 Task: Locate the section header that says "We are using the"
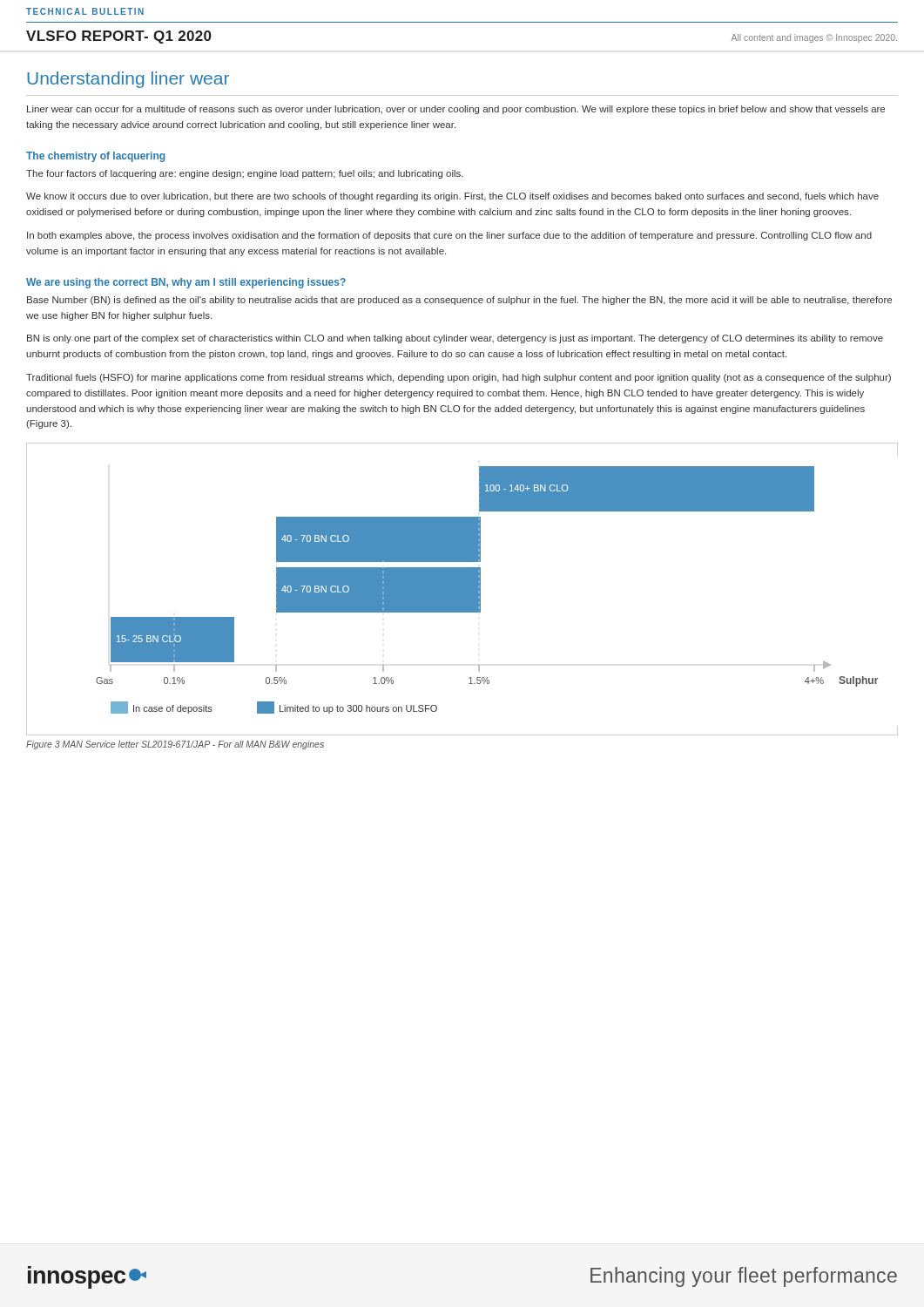point(186,282)
